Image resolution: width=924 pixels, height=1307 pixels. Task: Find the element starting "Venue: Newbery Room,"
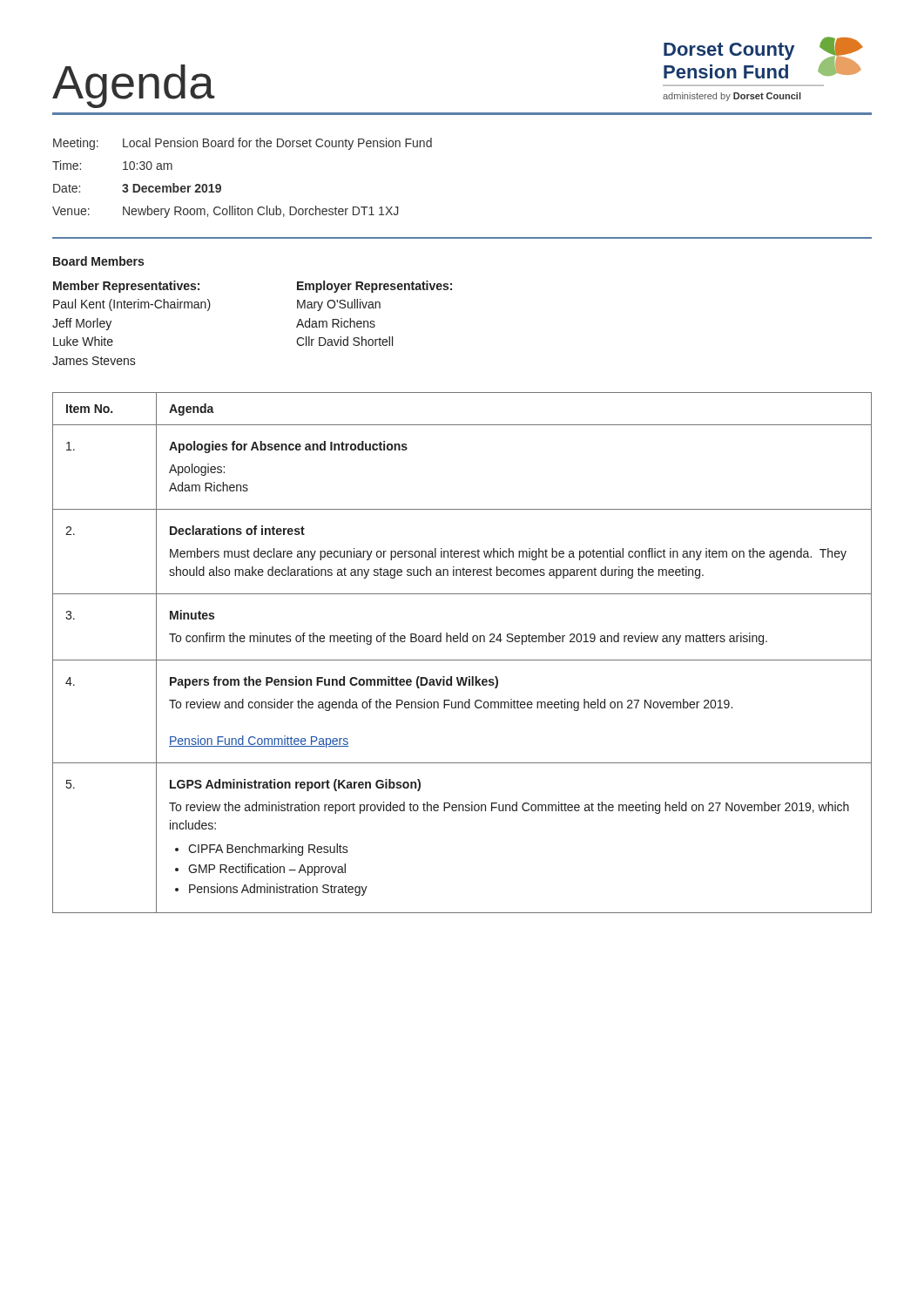(226, 211)
